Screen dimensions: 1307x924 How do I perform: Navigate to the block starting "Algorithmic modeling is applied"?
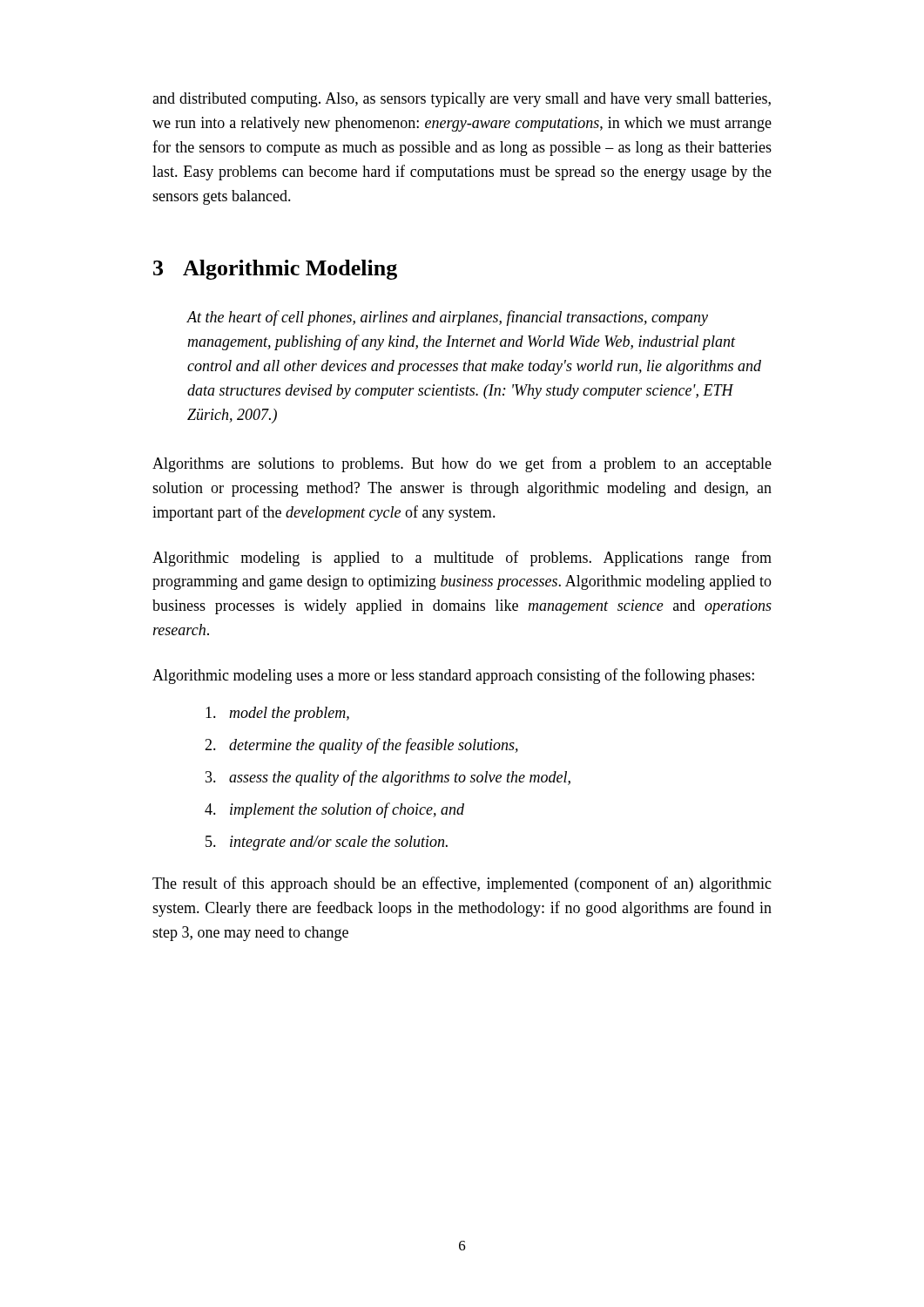(x=462, y=594)
